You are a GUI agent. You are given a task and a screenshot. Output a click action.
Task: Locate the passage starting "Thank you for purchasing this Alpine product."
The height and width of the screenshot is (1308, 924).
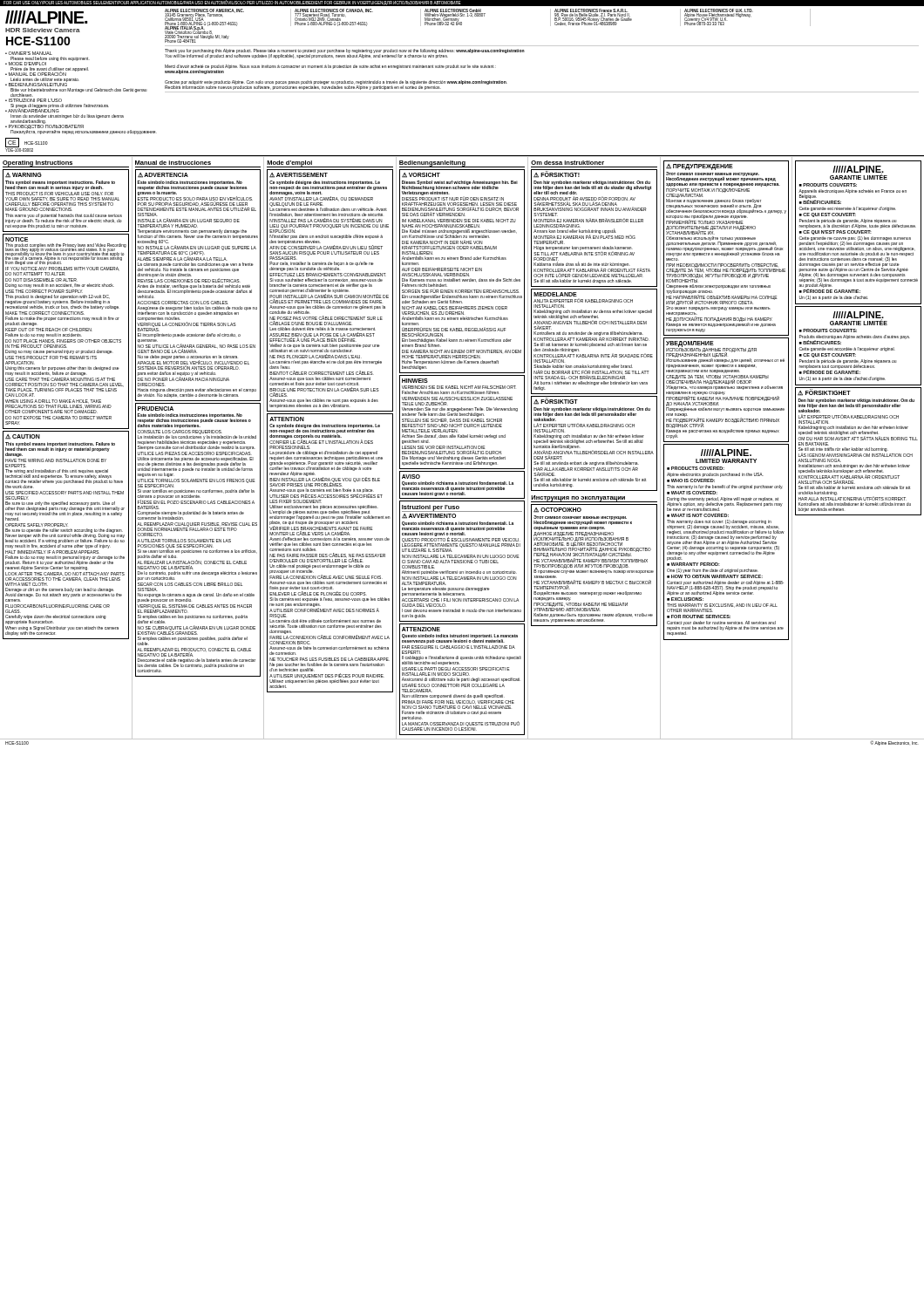(345, 69)
